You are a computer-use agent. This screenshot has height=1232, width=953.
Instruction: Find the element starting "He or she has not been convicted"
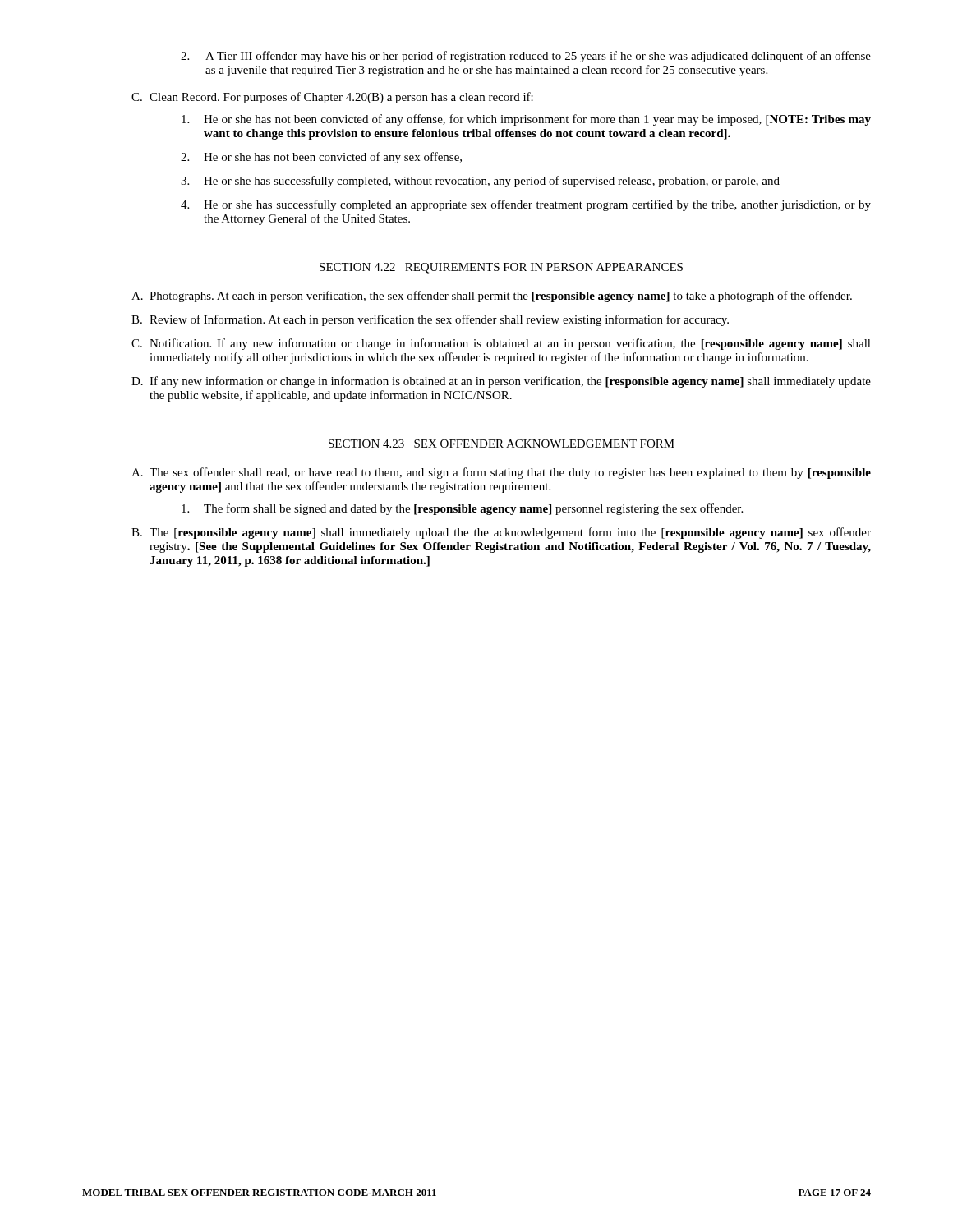[x=526, y=126]
